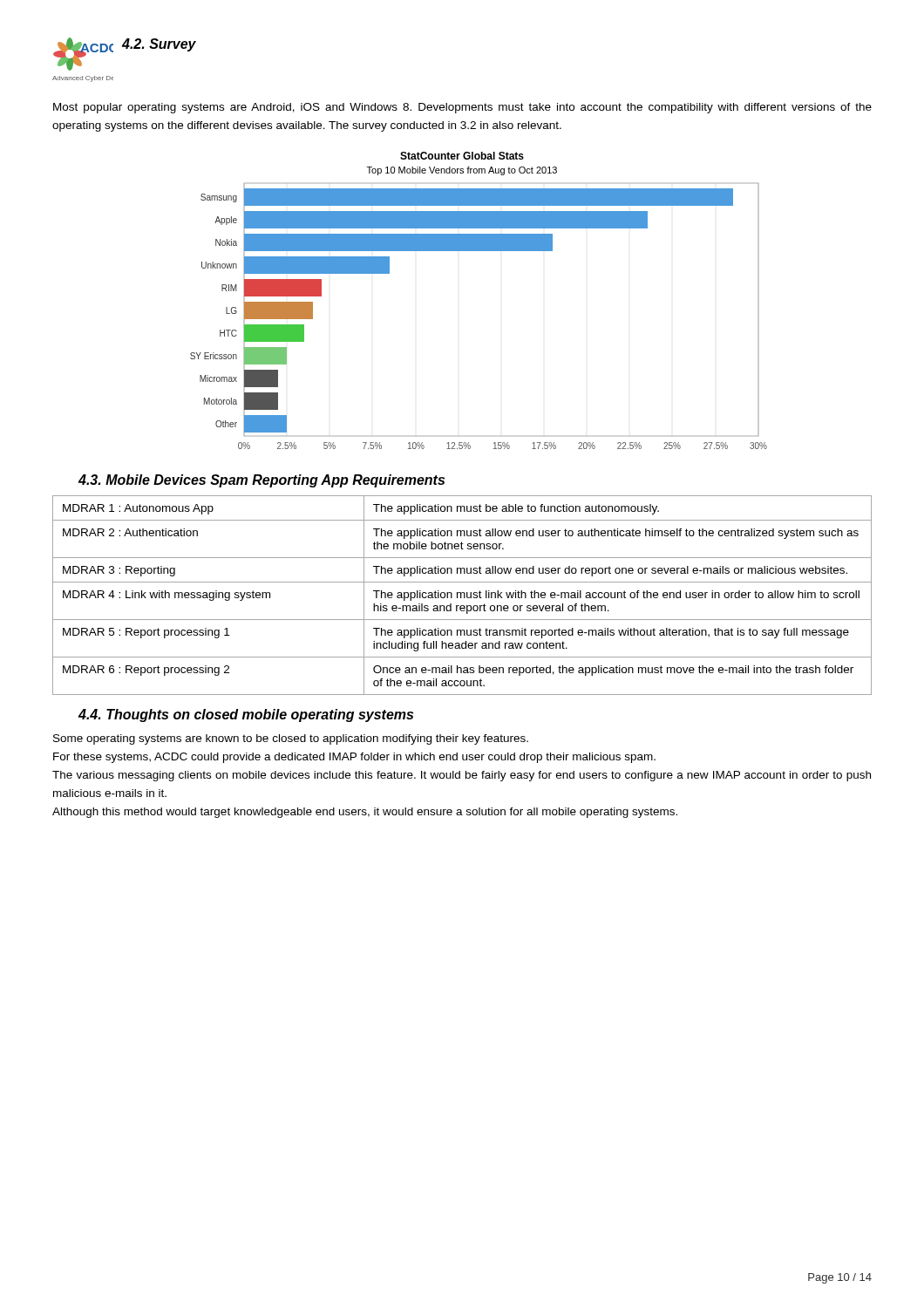The image size is (924, 1308).
Task: Locate the text block starting "4.3. Mobile Devices"
Action: point(262,480)
